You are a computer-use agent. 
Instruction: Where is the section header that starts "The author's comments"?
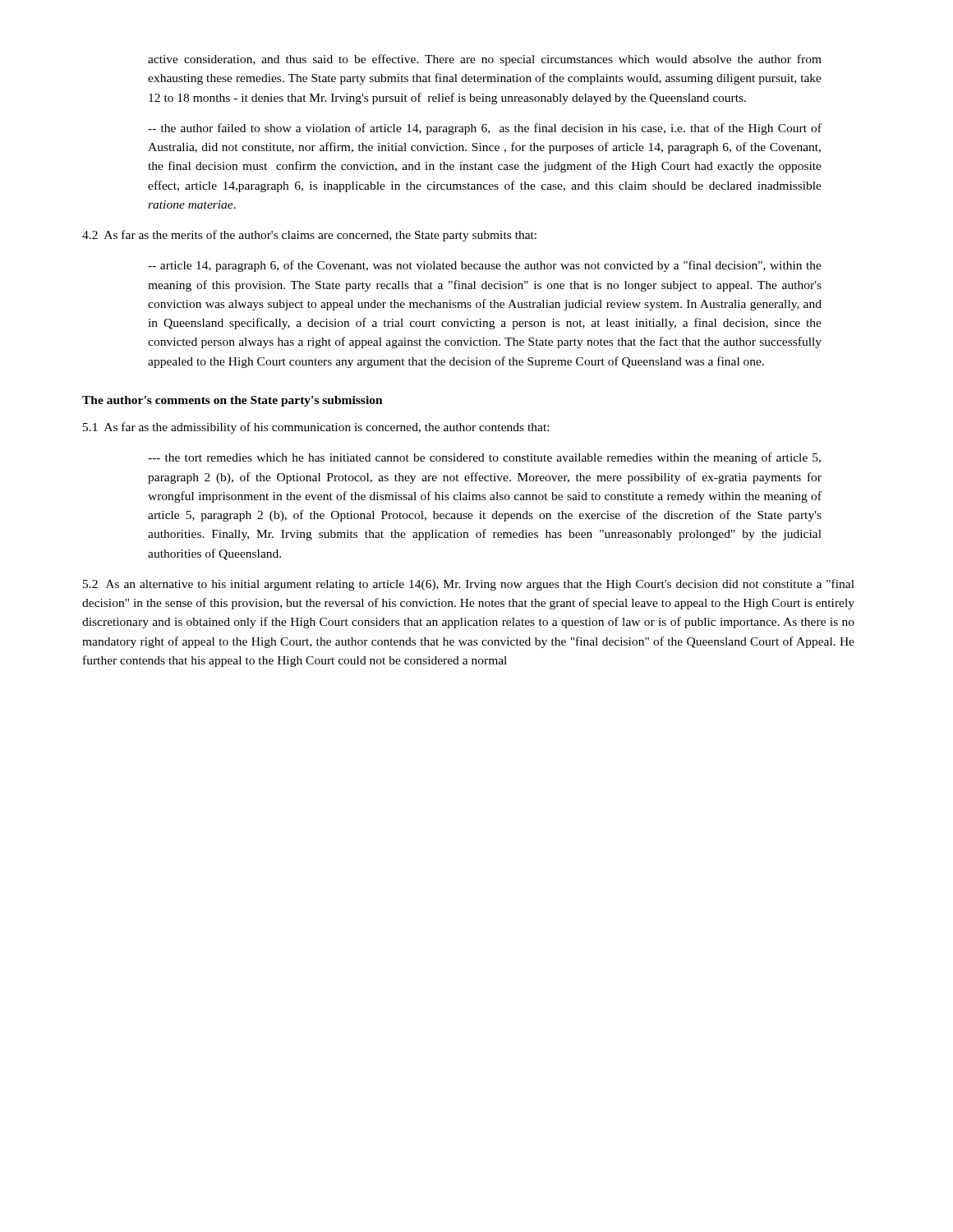(232, 401)
